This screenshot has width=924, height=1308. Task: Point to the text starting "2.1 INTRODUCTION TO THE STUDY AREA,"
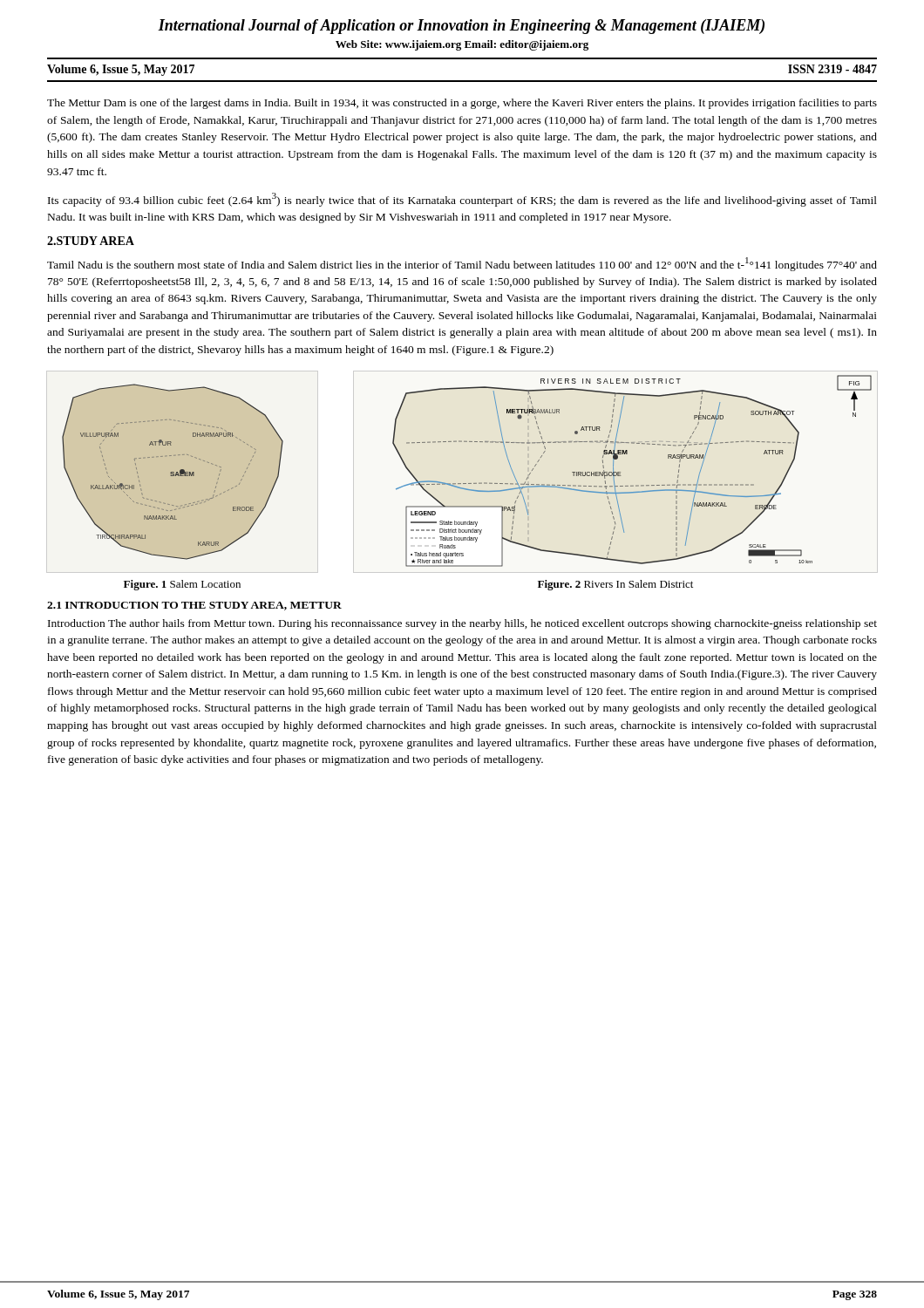[x=194, y=604]
